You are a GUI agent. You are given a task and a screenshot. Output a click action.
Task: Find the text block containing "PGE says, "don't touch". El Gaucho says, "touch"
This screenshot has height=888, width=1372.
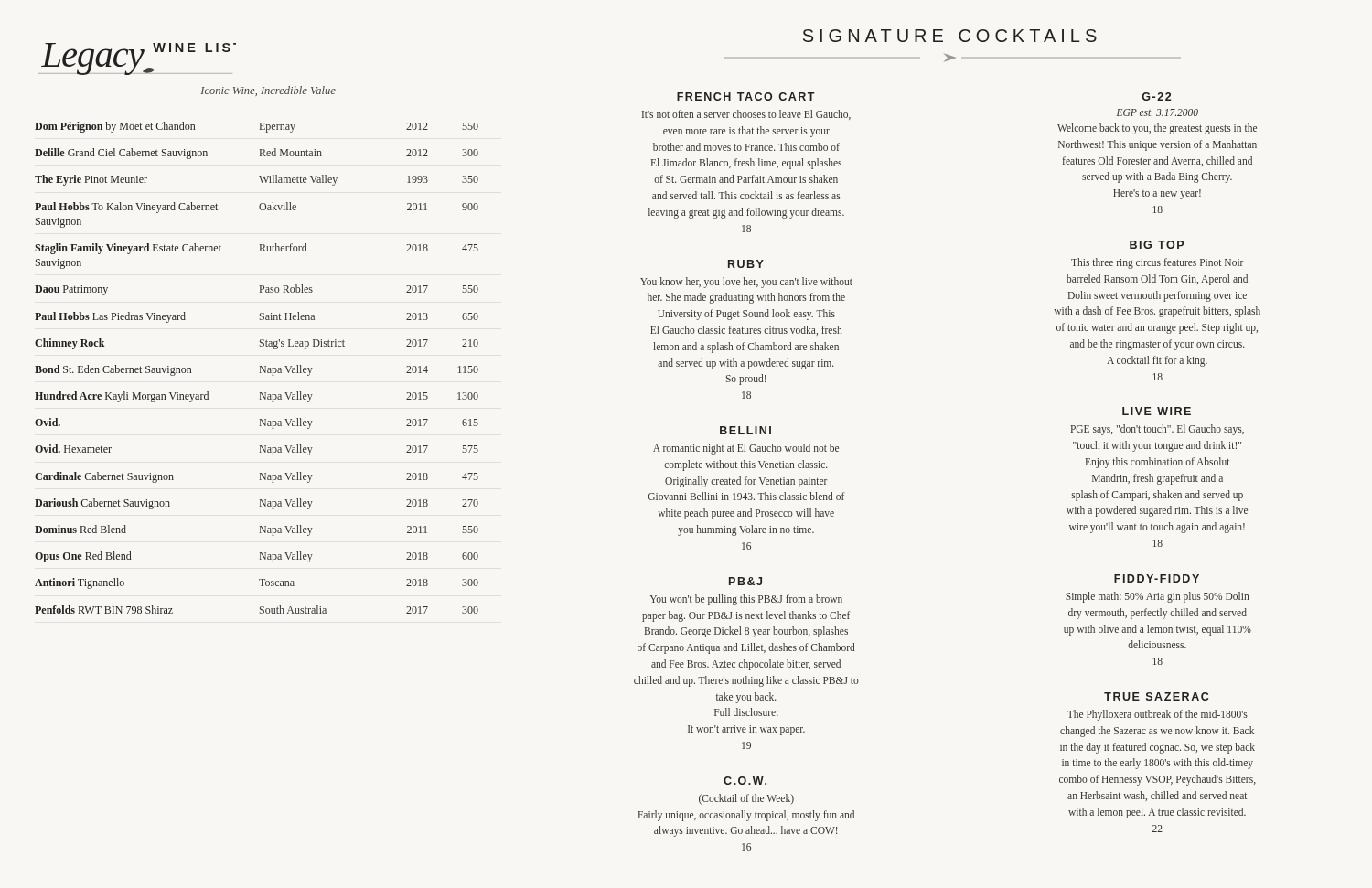[1157, 486]
